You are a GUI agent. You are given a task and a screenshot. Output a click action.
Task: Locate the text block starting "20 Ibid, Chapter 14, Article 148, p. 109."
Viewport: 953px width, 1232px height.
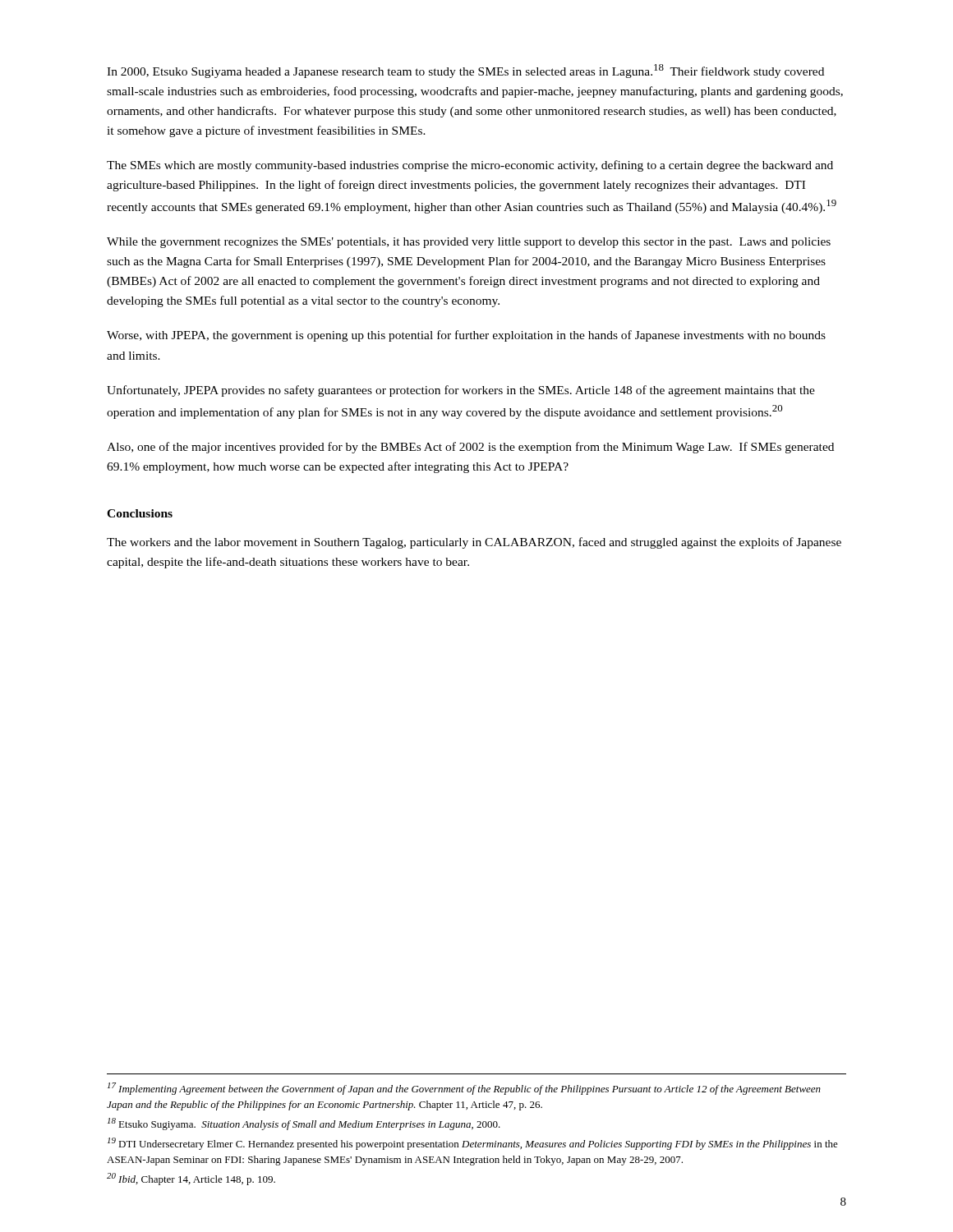coord(191,1178)
